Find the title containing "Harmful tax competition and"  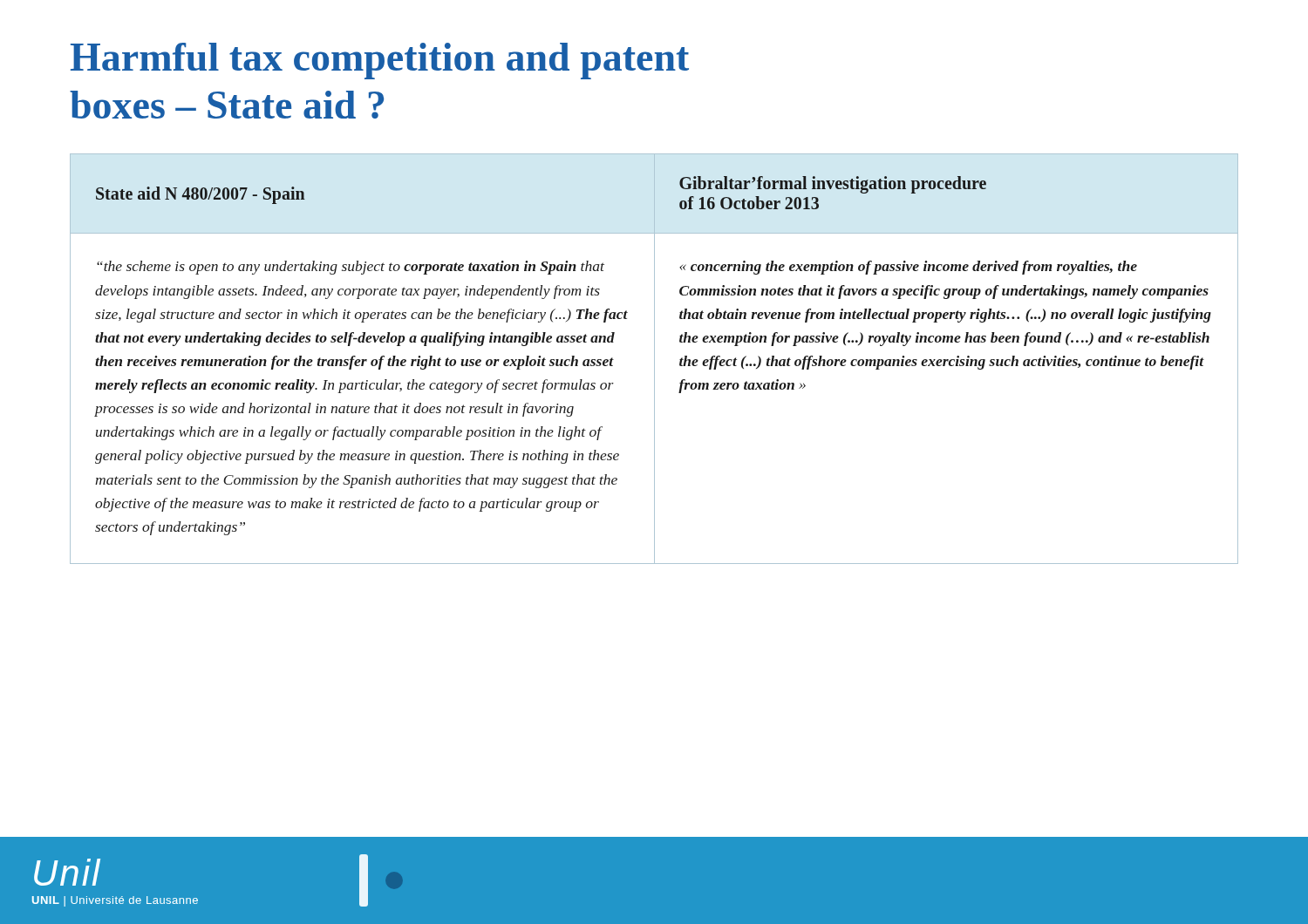click(x=379, y=81)
